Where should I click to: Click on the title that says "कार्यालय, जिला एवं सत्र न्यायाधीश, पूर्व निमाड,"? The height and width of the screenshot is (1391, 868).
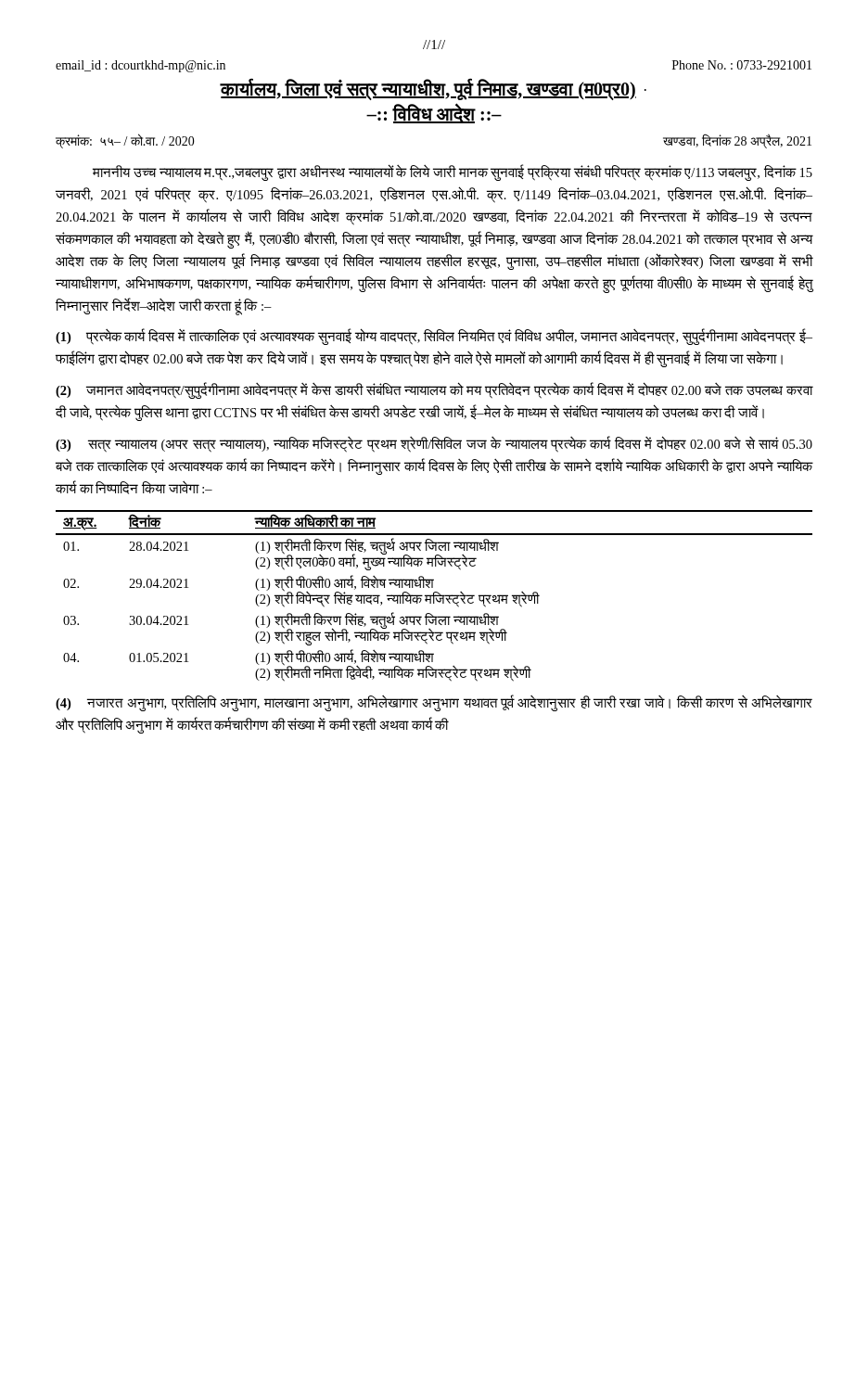coord(434,89)
